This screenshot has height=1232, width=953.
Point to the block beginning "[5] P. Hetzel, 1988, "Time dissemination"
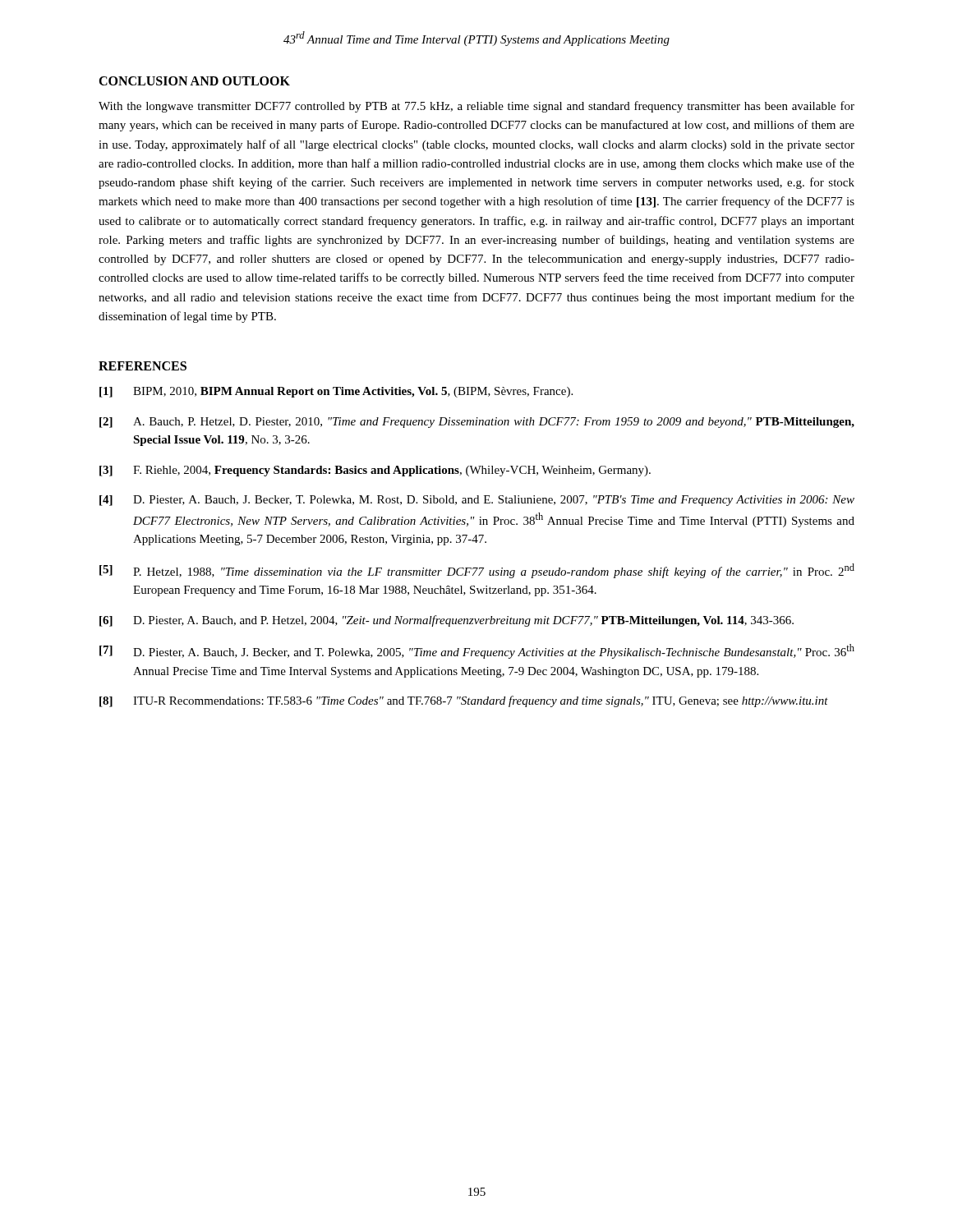pos(476,579)
